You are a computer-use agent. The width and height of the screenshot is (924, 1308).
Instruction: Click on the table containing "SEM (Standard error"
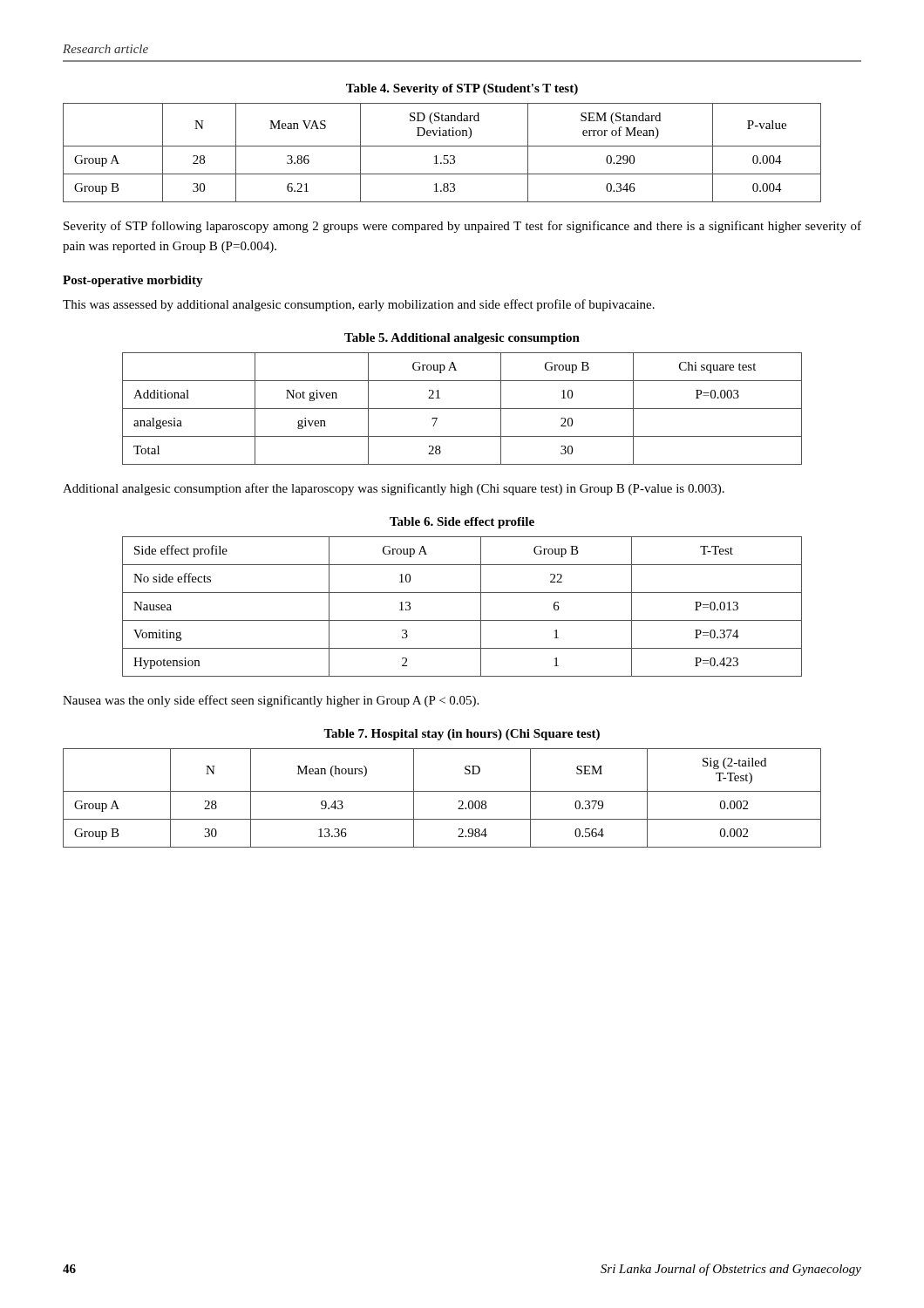(462, 153)
